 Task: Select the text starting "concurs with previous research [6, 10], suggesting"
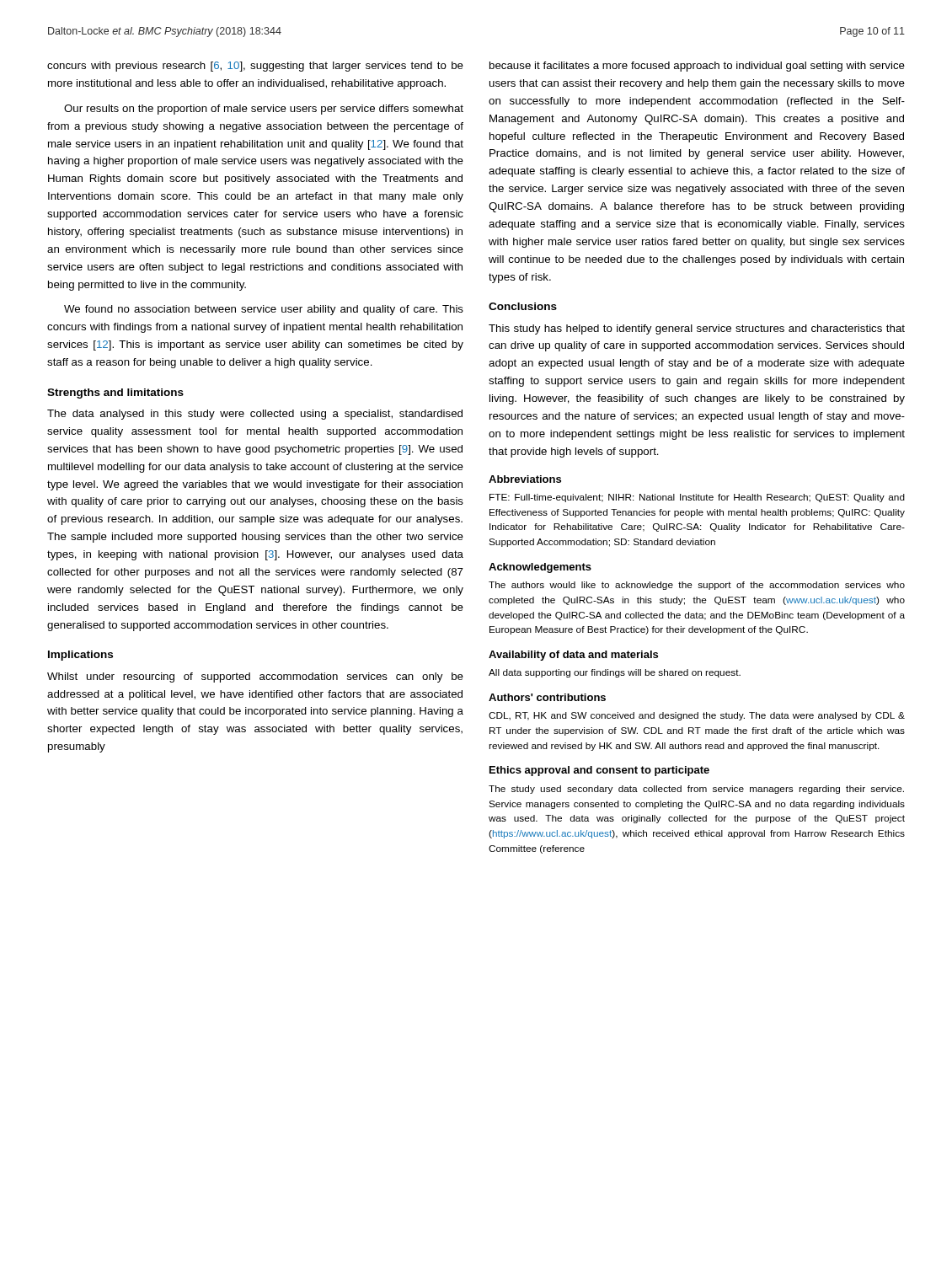[255, 214]
